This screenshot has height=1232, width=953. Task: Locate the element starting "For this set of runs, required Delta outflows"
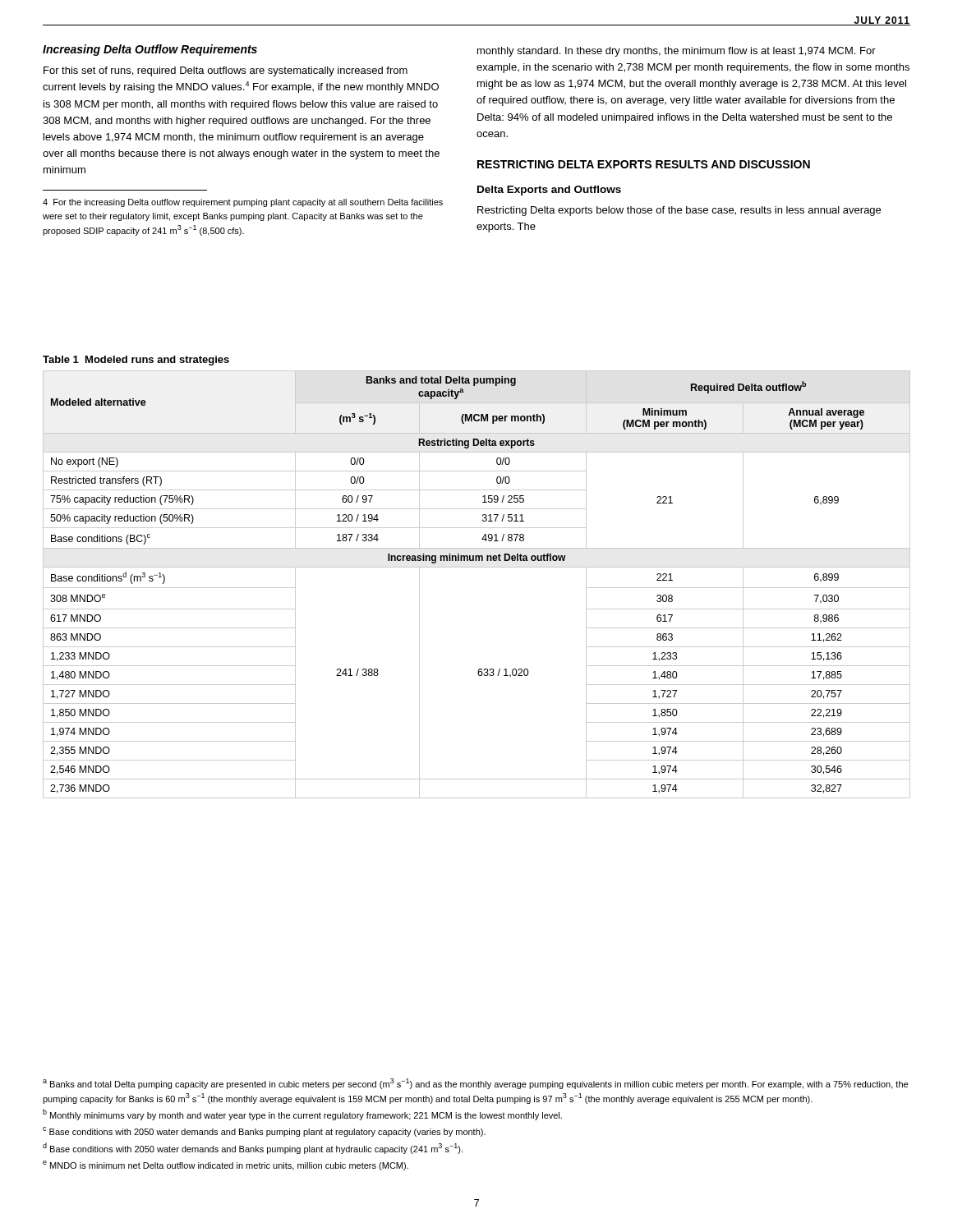click(x=241, y=120)
